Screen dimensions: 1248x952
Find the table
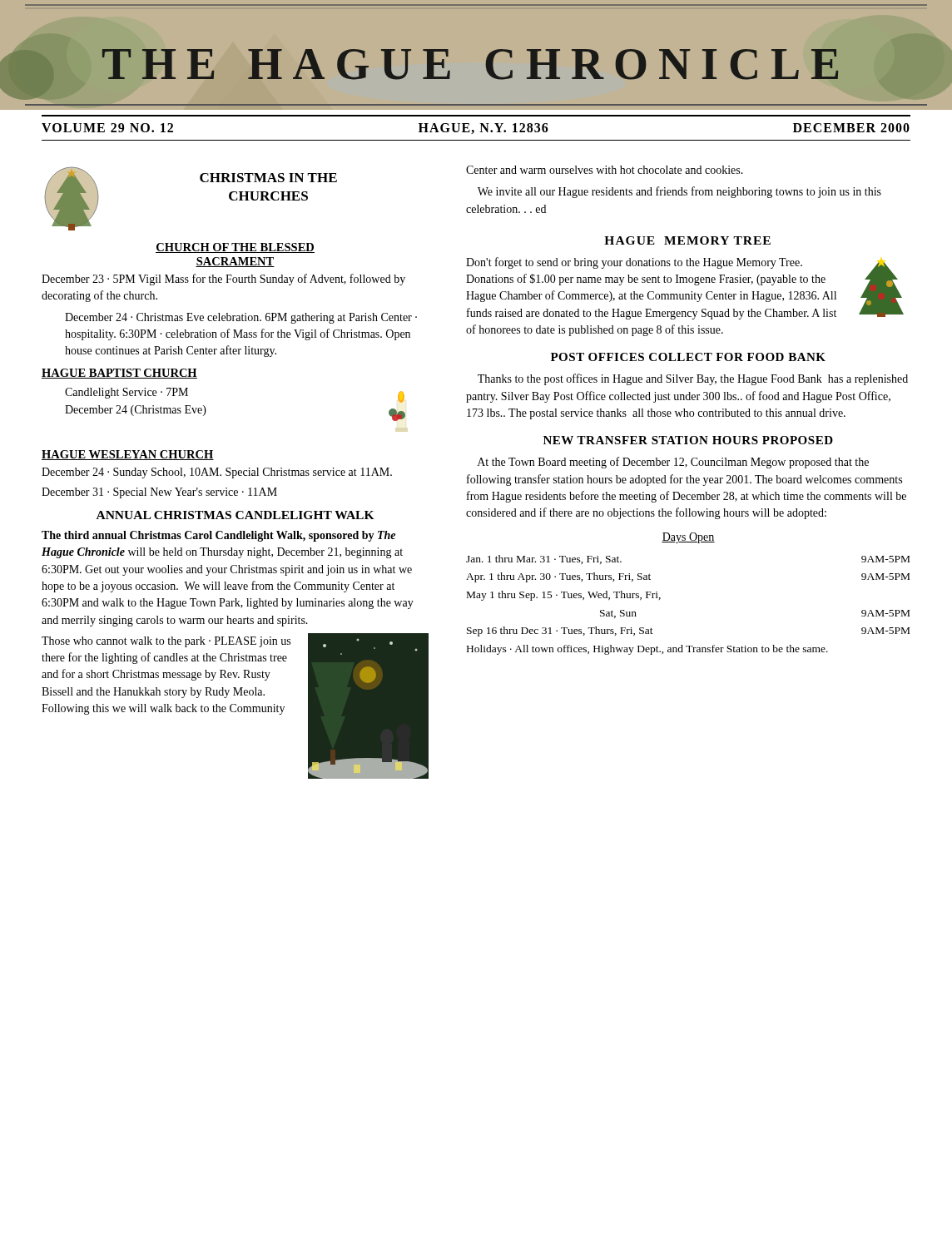tap(688, 593)
